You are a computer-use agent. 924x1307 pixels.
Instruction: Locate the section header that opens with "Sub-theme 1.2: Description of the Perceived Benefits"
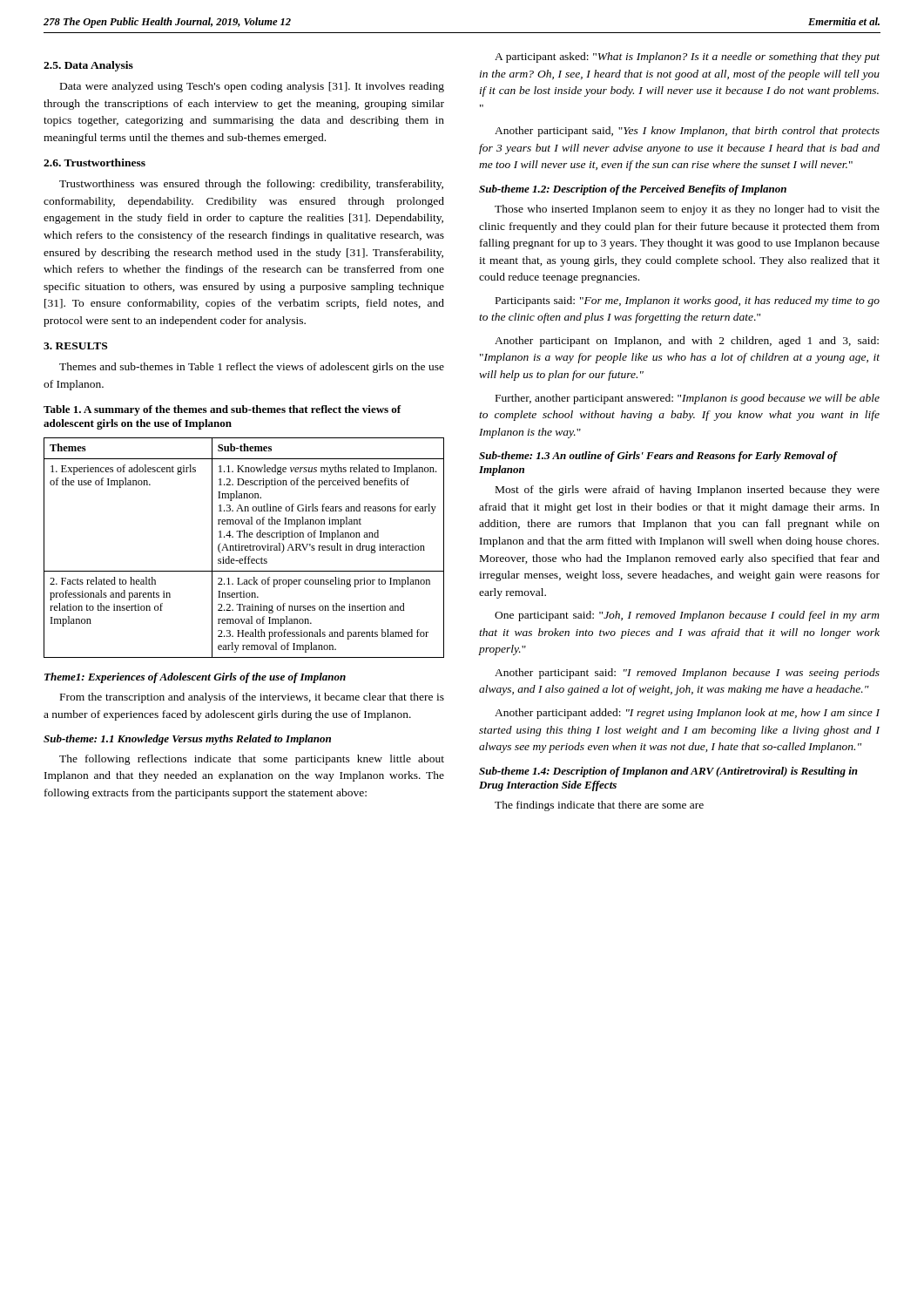coord(633,189)
